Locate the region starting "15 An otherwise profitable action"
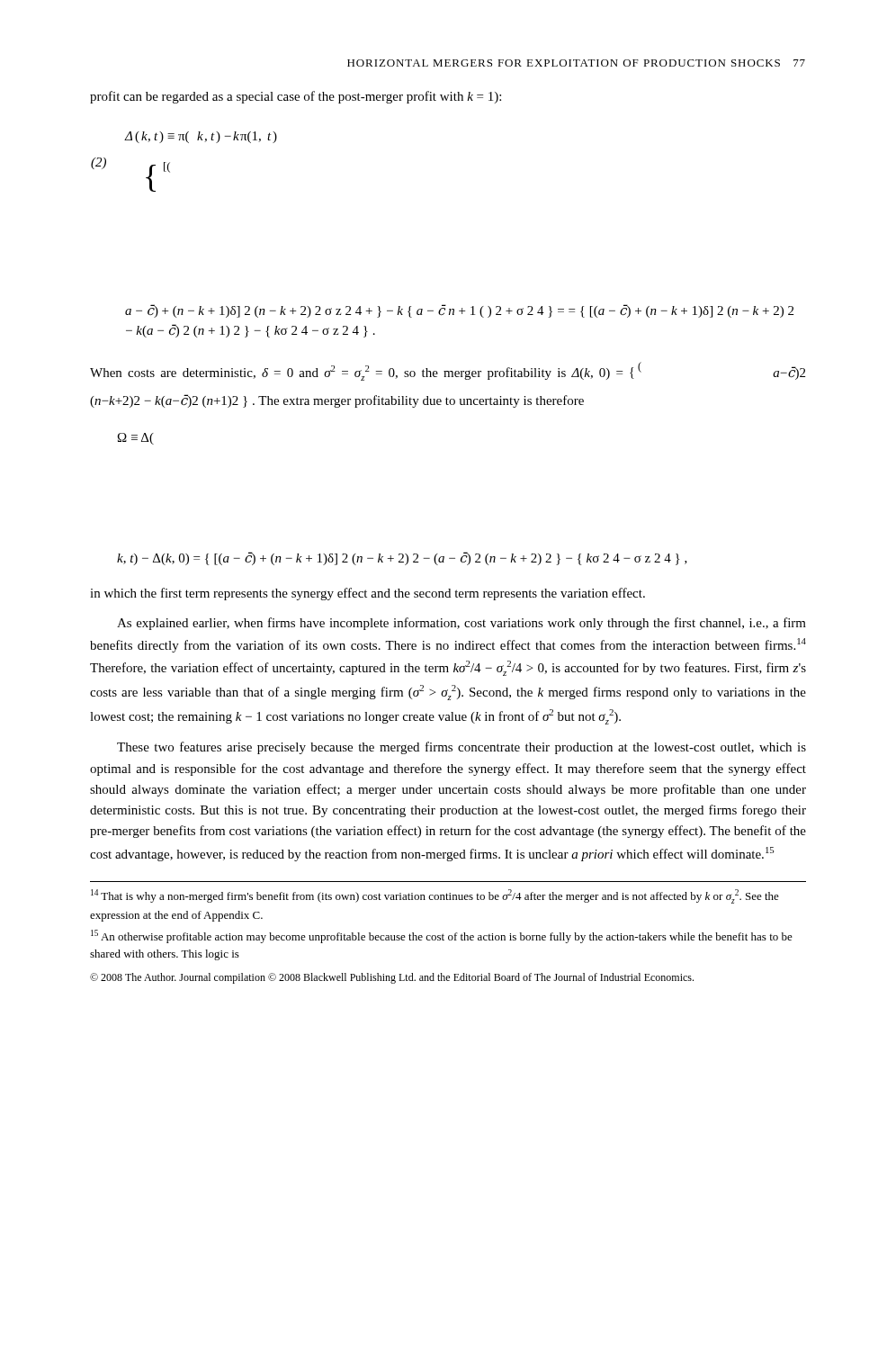Image resolution: width=896 pixels, height=1350 pixels. [x=441, y=945]
